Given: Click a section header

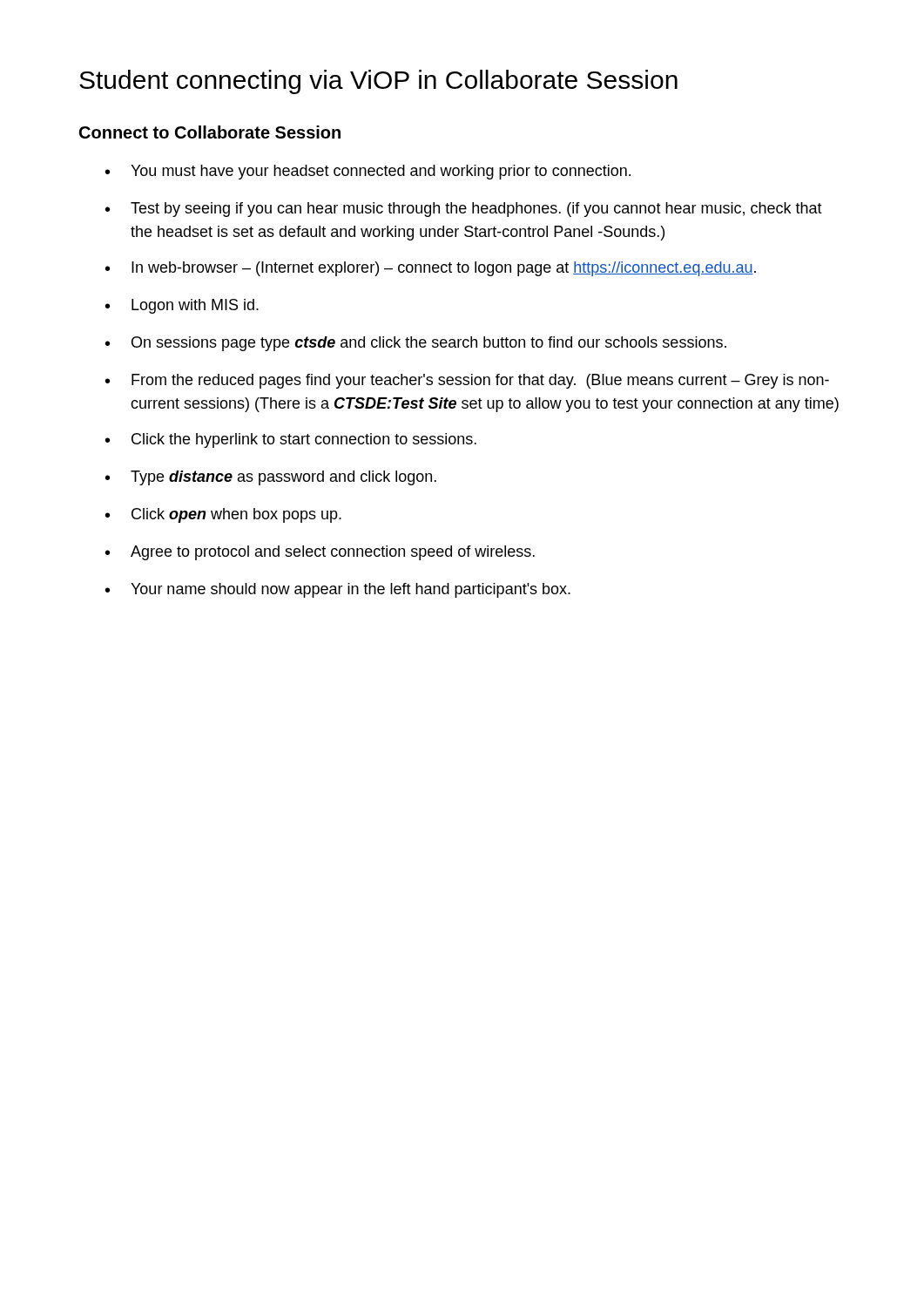Looking at the screenshot, I should click(x=210, y=132).
